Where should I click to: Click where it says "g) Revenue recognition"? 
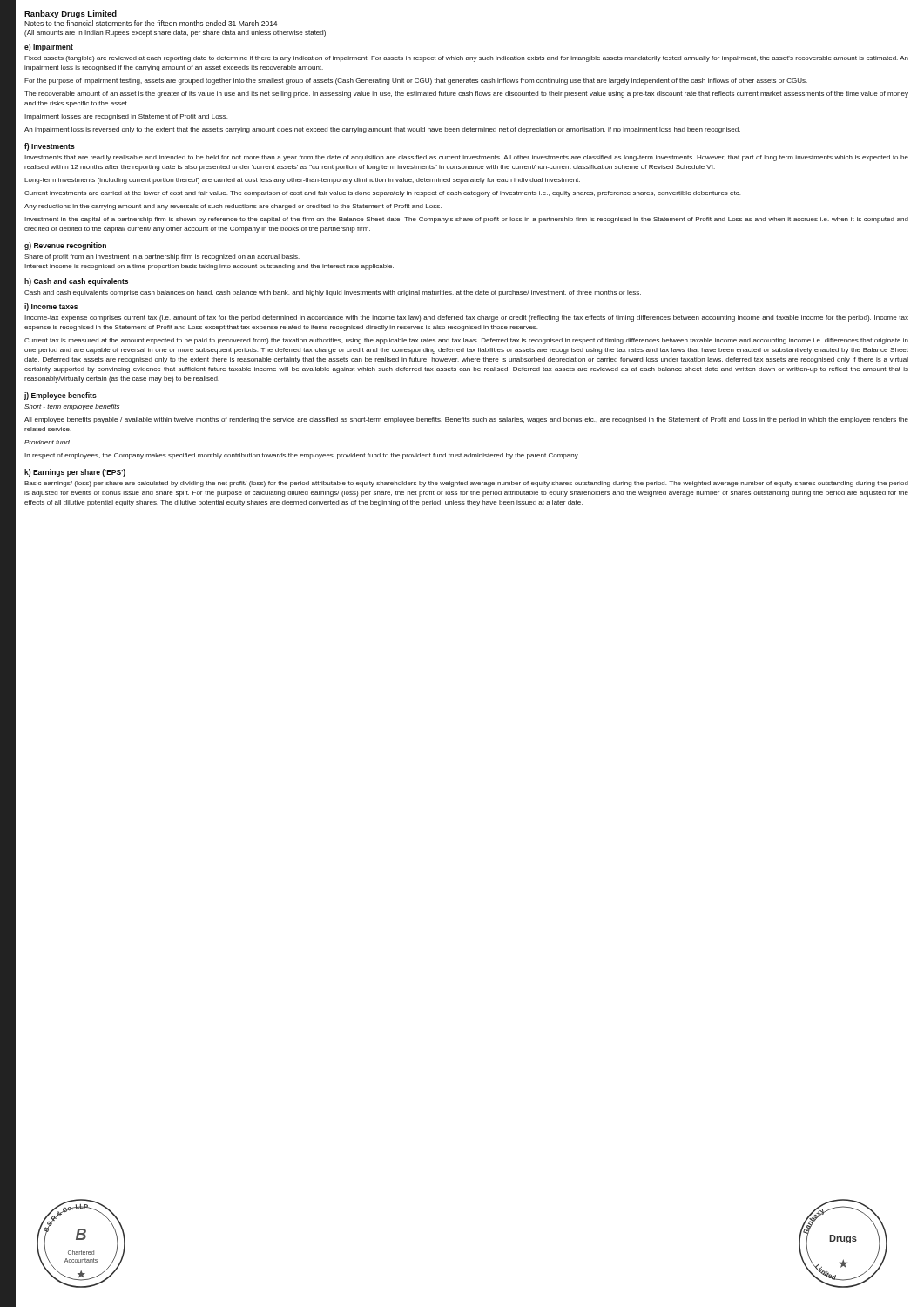point(66,246)
